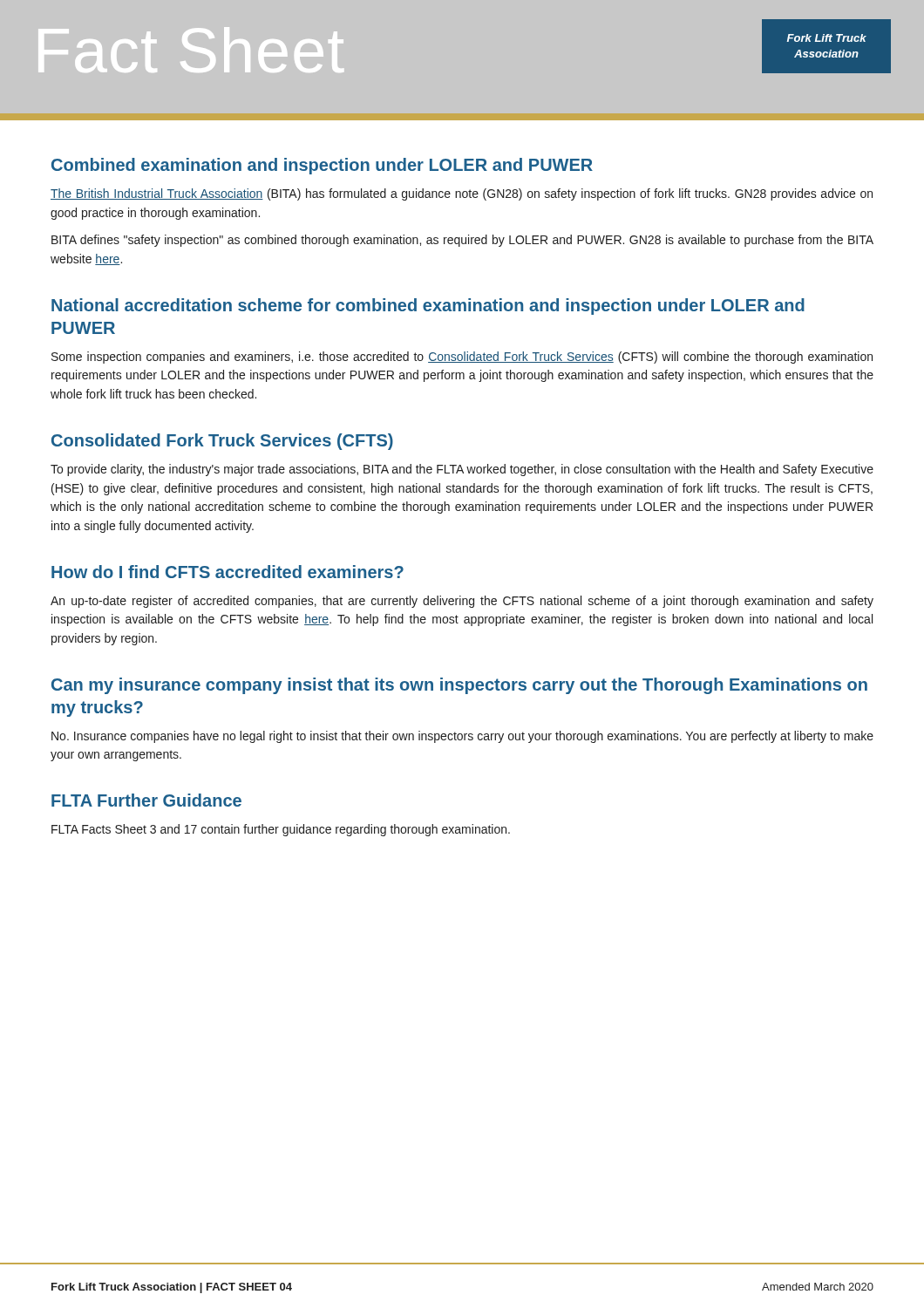Click where it says "Consolidated Fork Truck Services (CFTS)"
Viewport: 924px width, 1308px height.
coord(222,440)
